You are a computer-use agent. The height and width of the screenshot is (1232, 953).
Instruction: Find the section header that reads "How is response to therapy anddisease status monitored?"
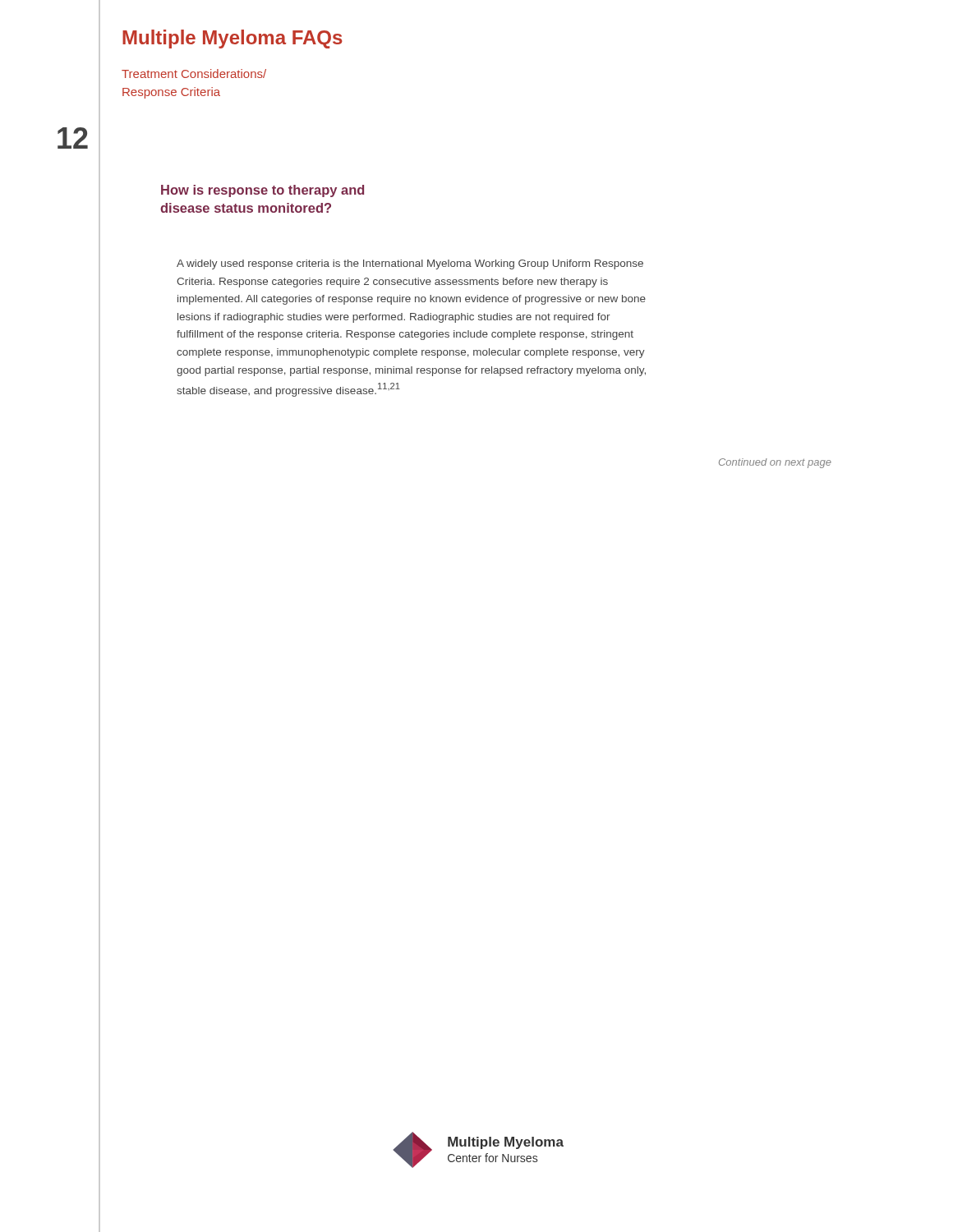(333, 199)
